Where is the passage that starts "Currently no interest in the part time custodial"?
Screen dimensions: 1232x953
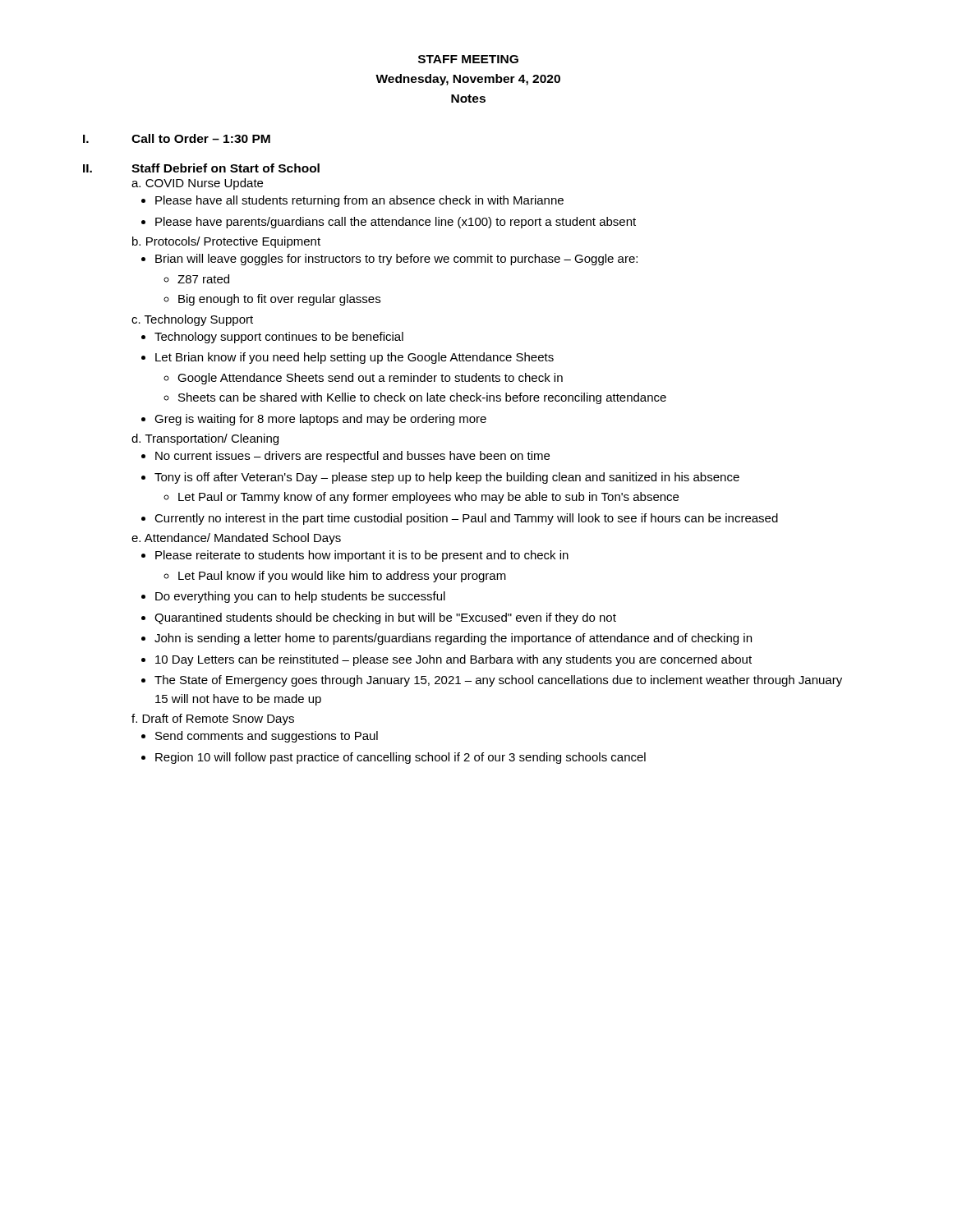pos(466,518)
